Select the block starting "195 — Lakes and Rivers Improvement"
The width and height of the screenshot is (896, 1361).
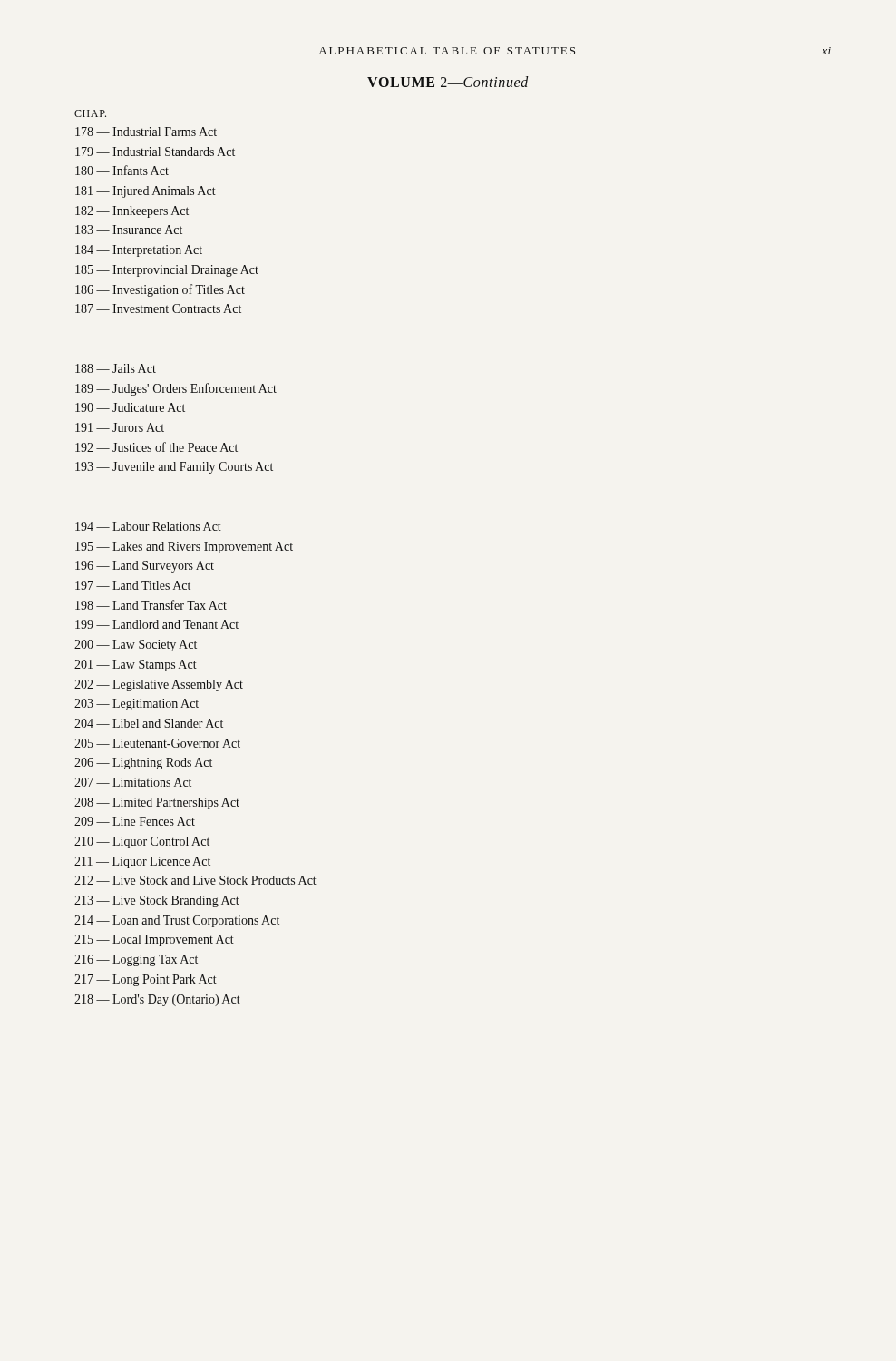pyautogui.click(x=184, y=546)
